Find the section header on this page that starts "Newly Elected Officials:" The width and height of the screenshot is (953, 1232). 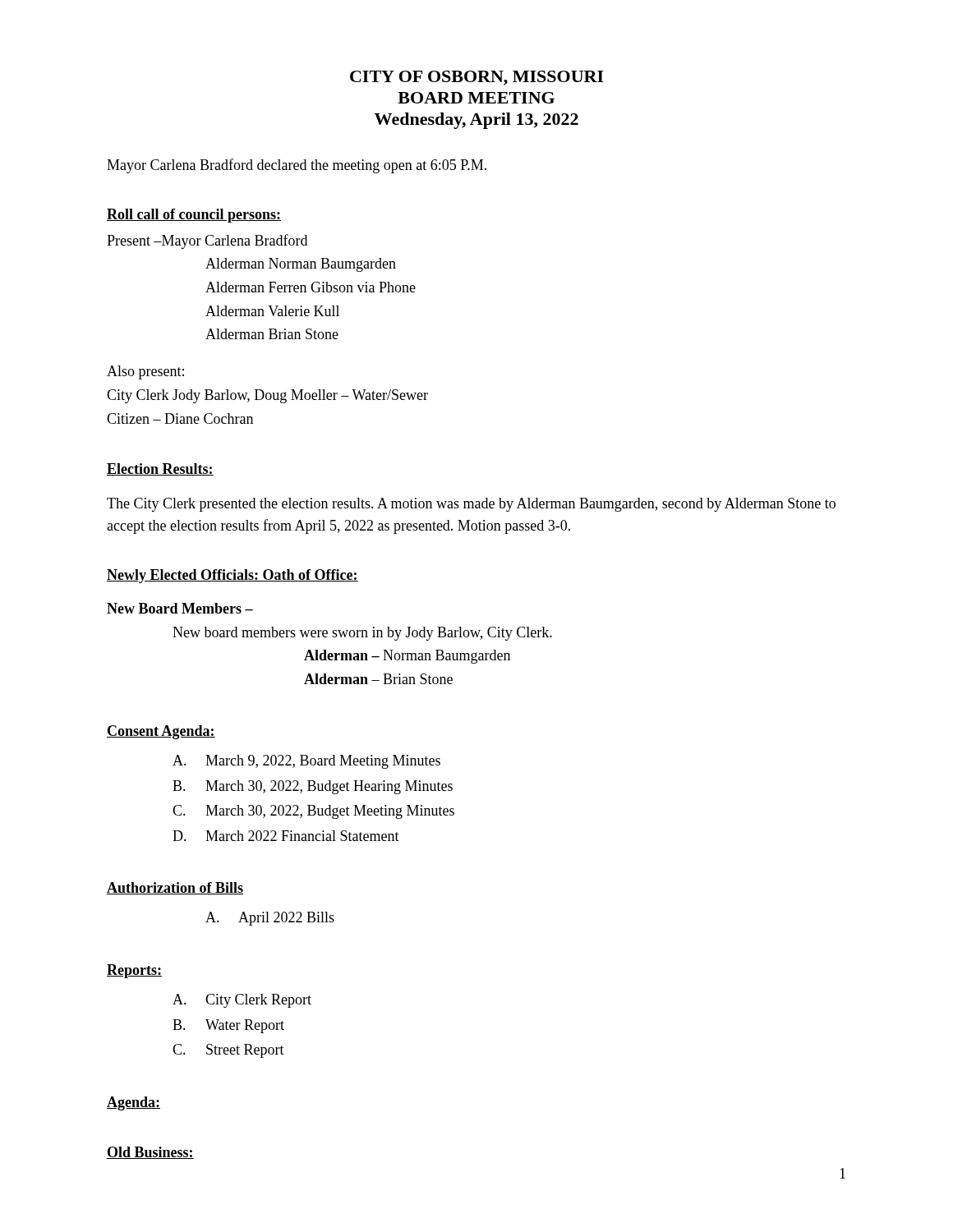[232, 575]
